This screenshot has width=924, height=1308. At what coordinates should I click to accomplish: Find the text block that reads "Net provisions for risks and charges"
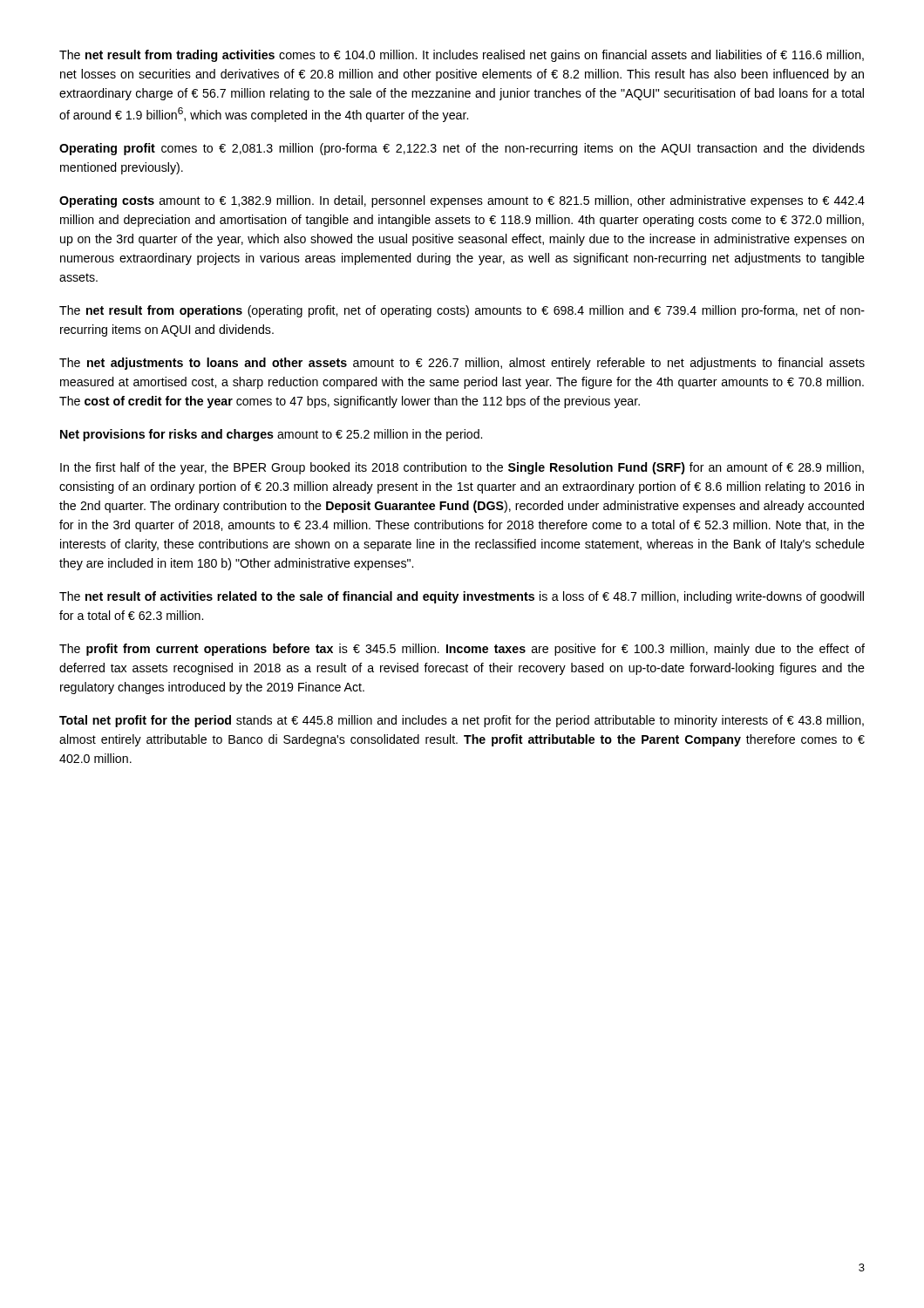point(271,434)
